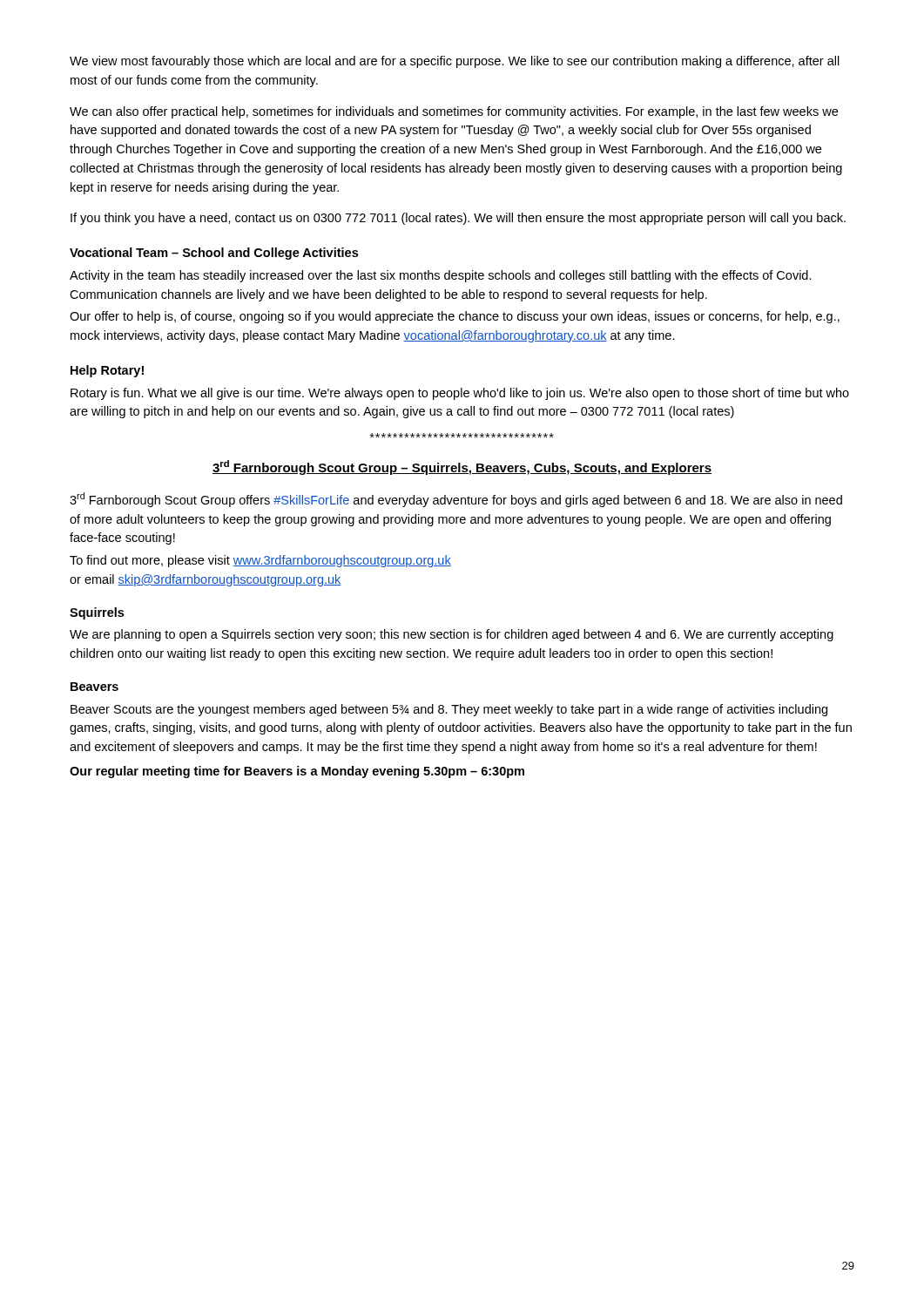This screenshot has height=1307, width=924.
Task: Click on the text block that reads "We can also offer practical help, sometimes for"
Action: click(456, 149)
